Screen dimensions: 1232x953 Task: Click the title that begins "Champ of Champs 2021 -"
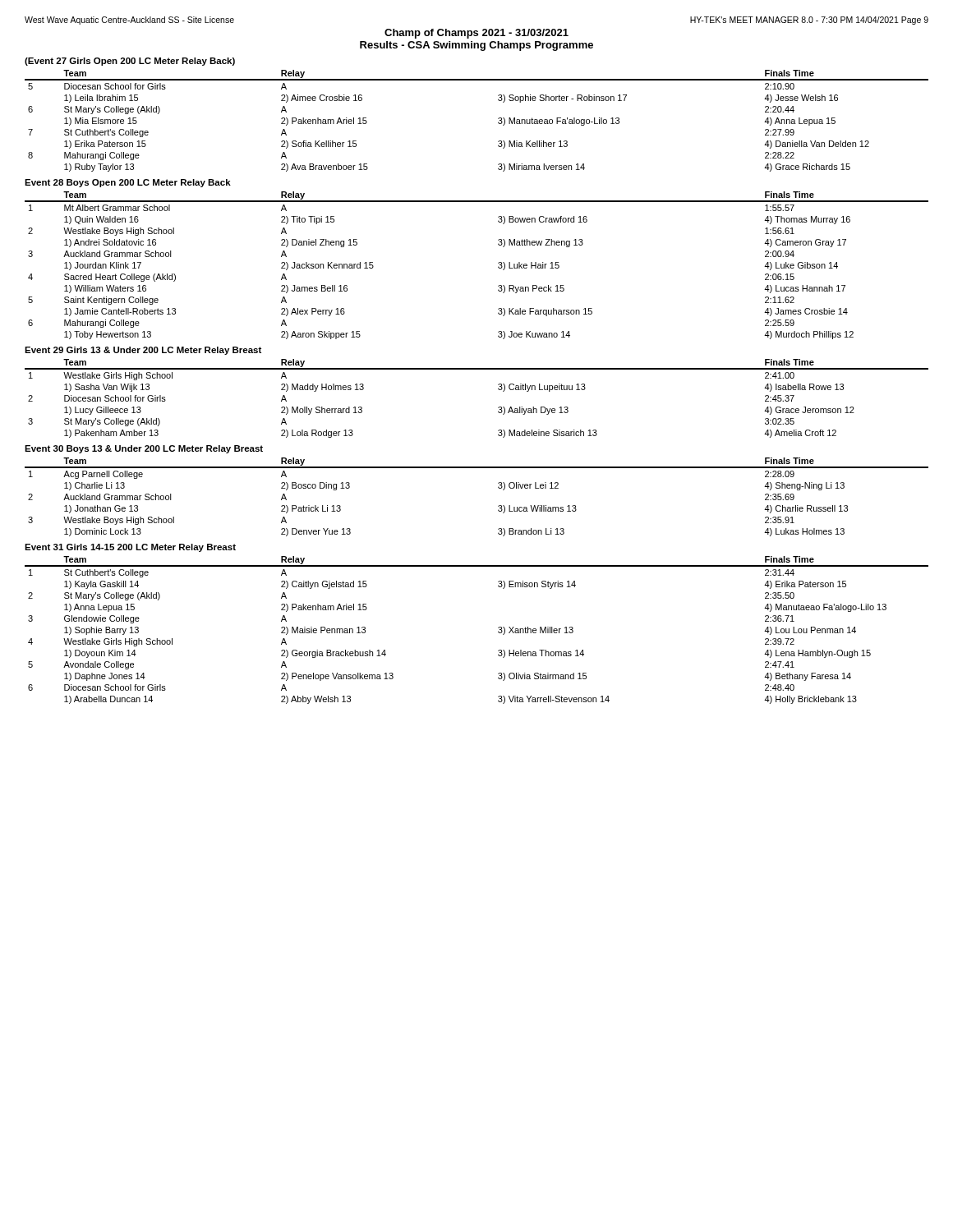coord(476,32)
